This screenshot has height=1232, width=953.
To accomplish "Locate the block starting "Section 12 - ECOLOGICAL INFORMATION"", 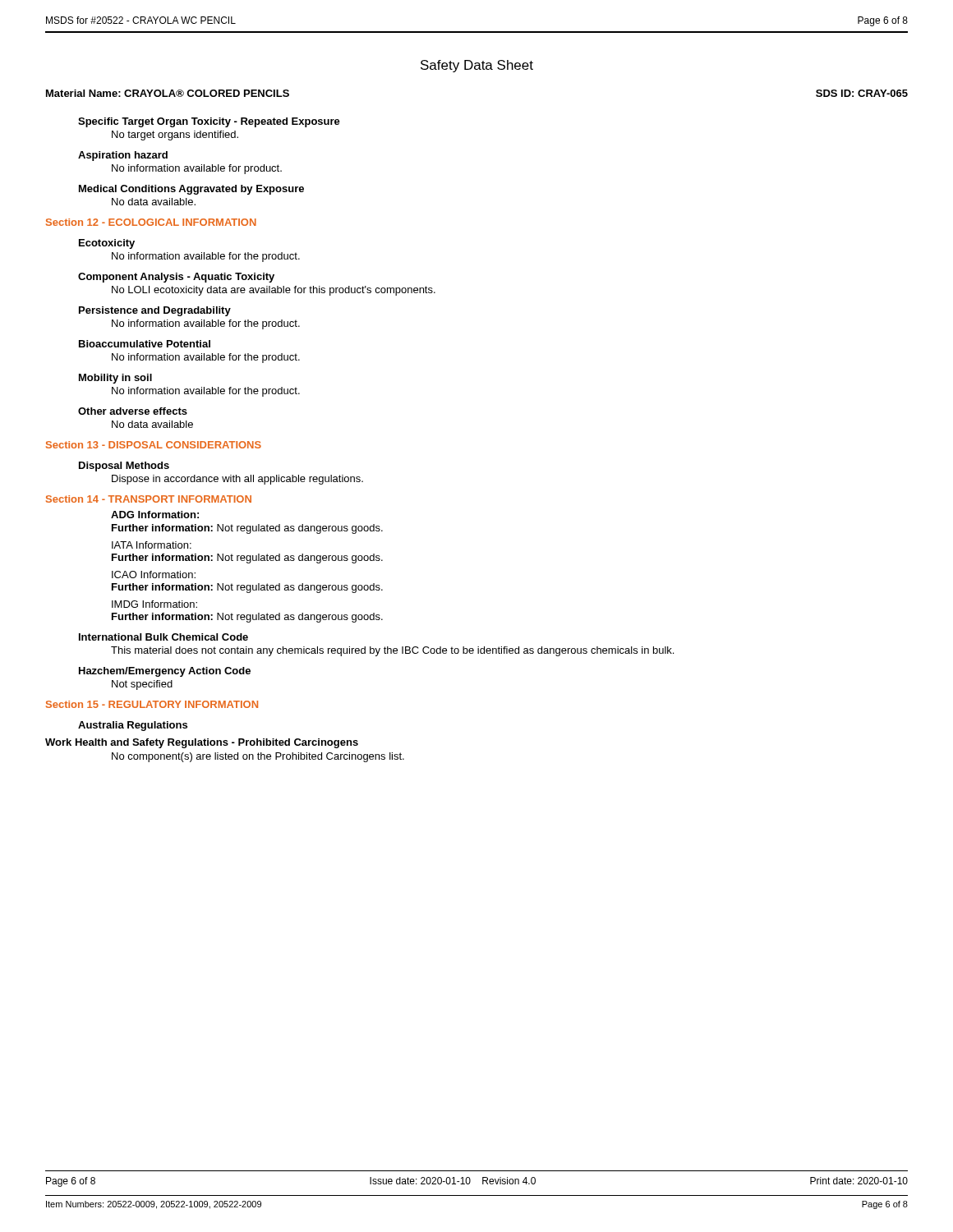I will click(x=151, y=222).
